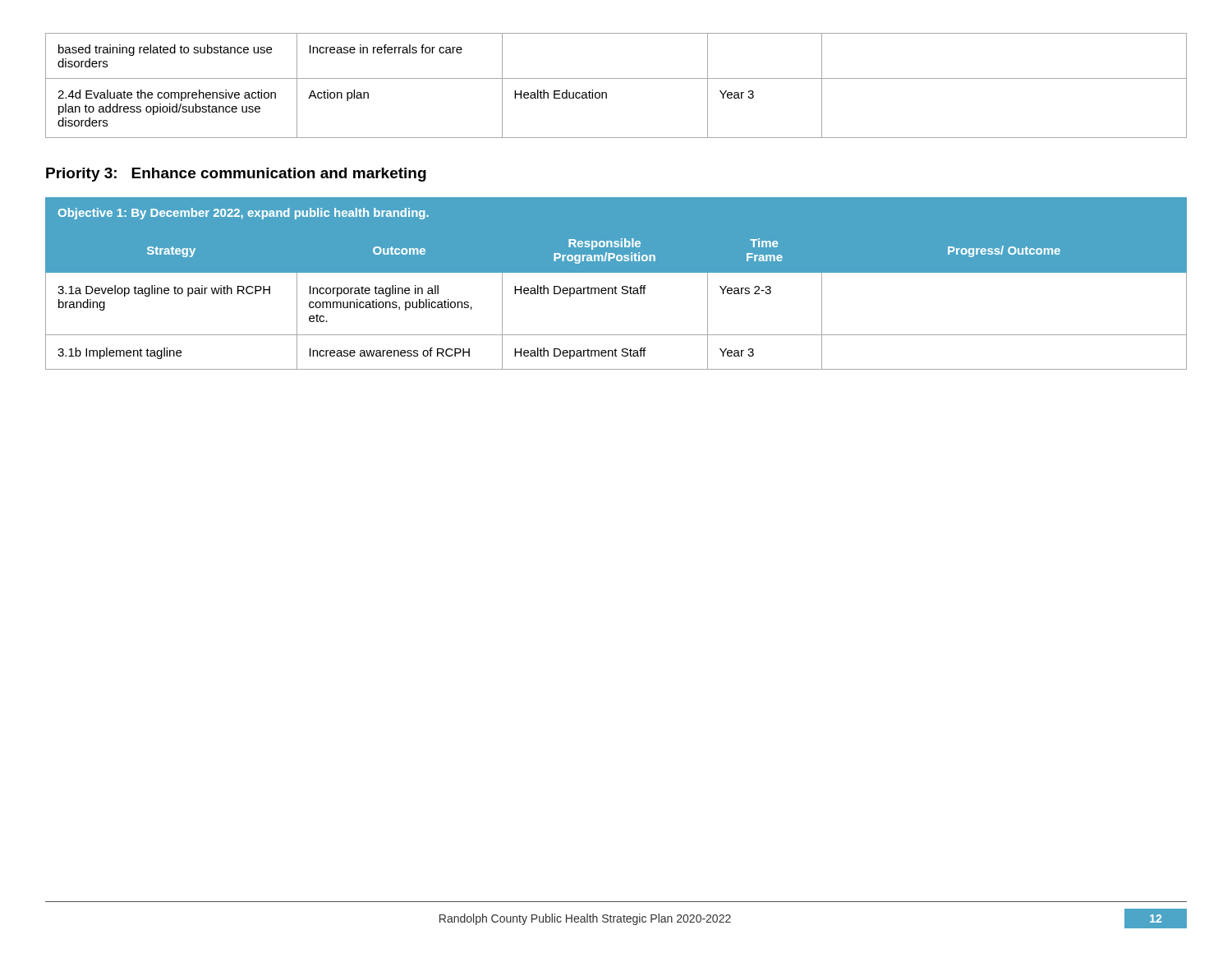Find the section header

tap(236, 173)
